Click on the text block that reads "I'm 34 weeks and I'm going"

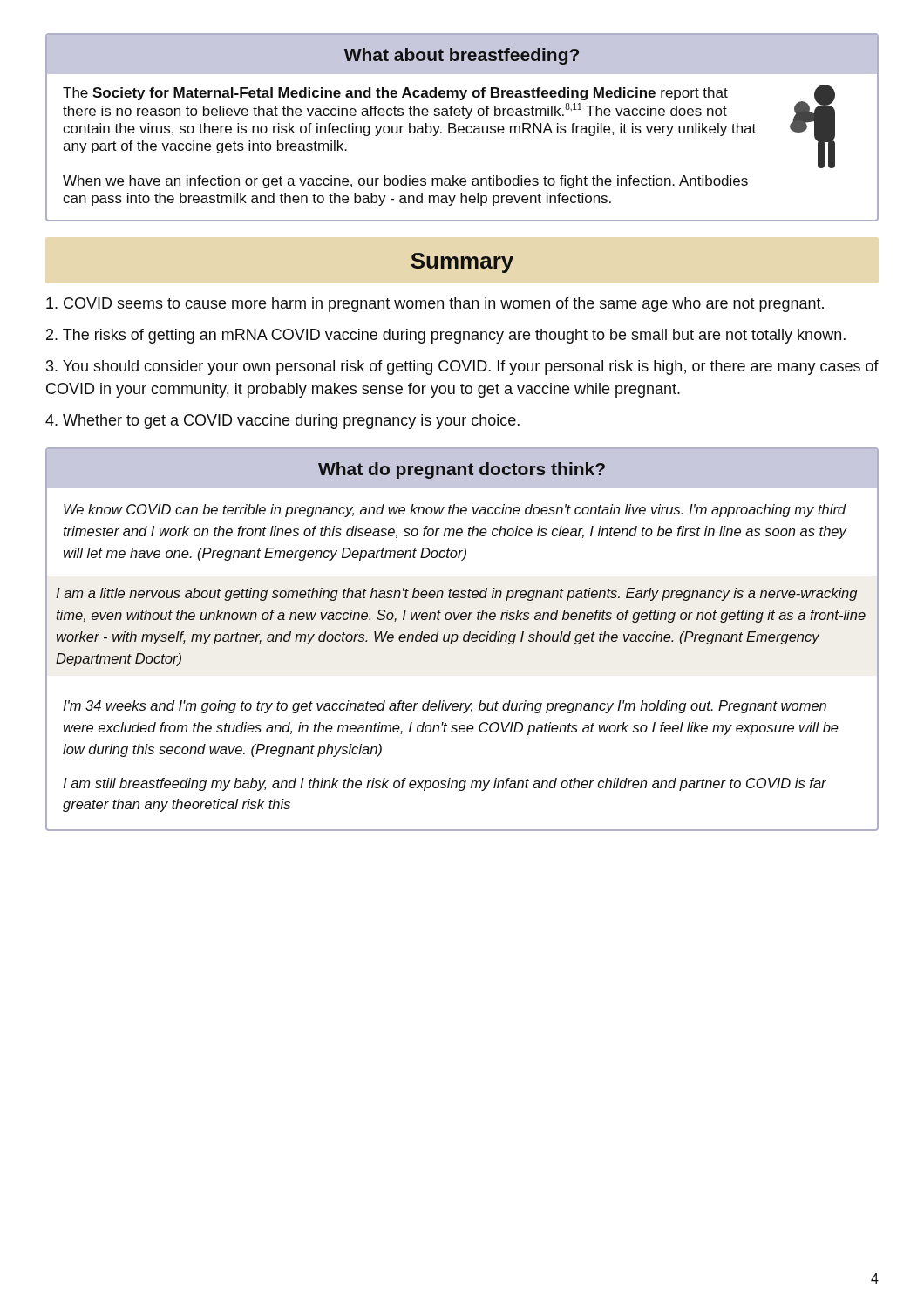pyautogui.click(x=451, y=727)
